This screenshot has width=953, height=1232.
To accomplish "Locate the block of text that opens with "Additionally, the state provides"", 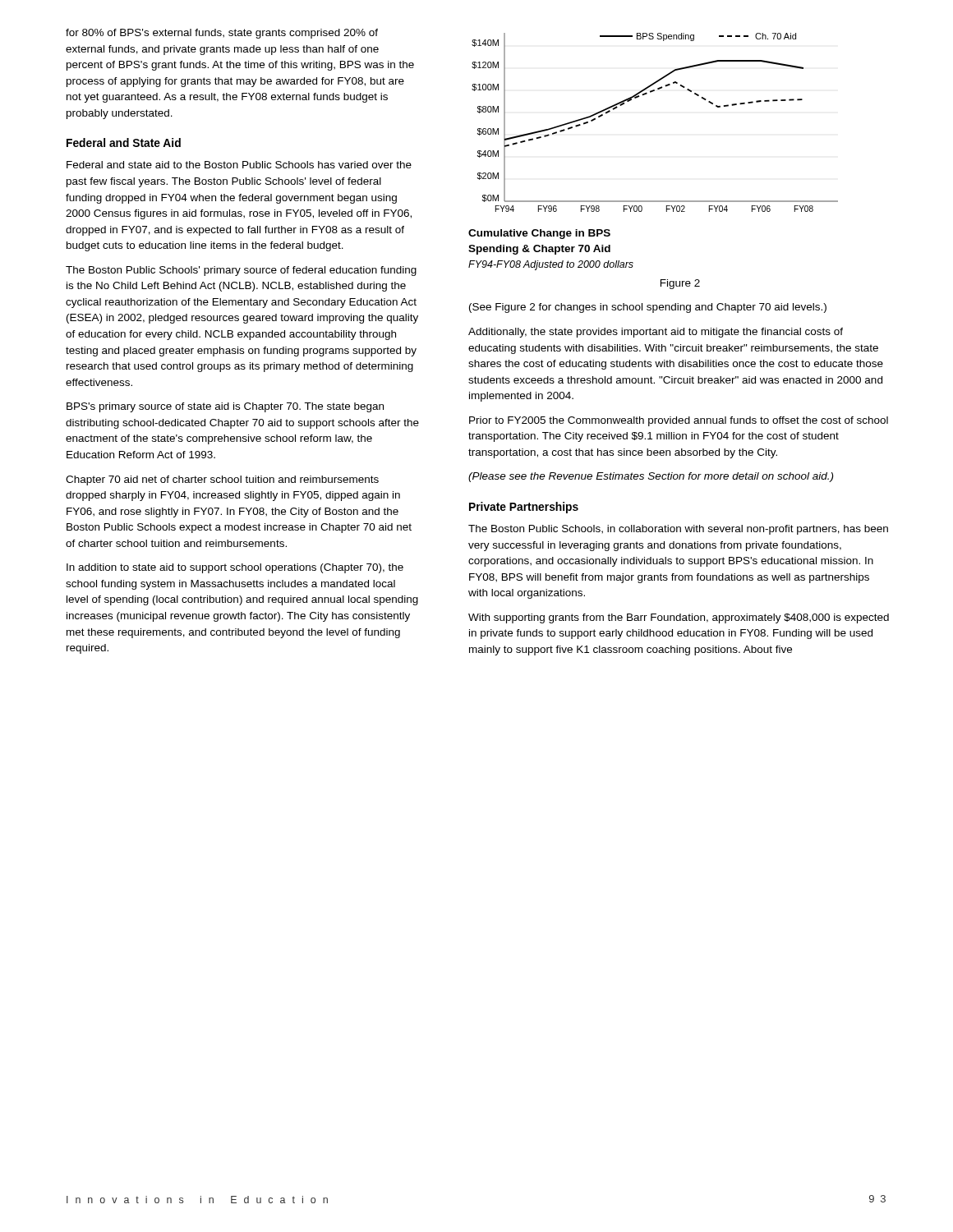I will point(680,364).
